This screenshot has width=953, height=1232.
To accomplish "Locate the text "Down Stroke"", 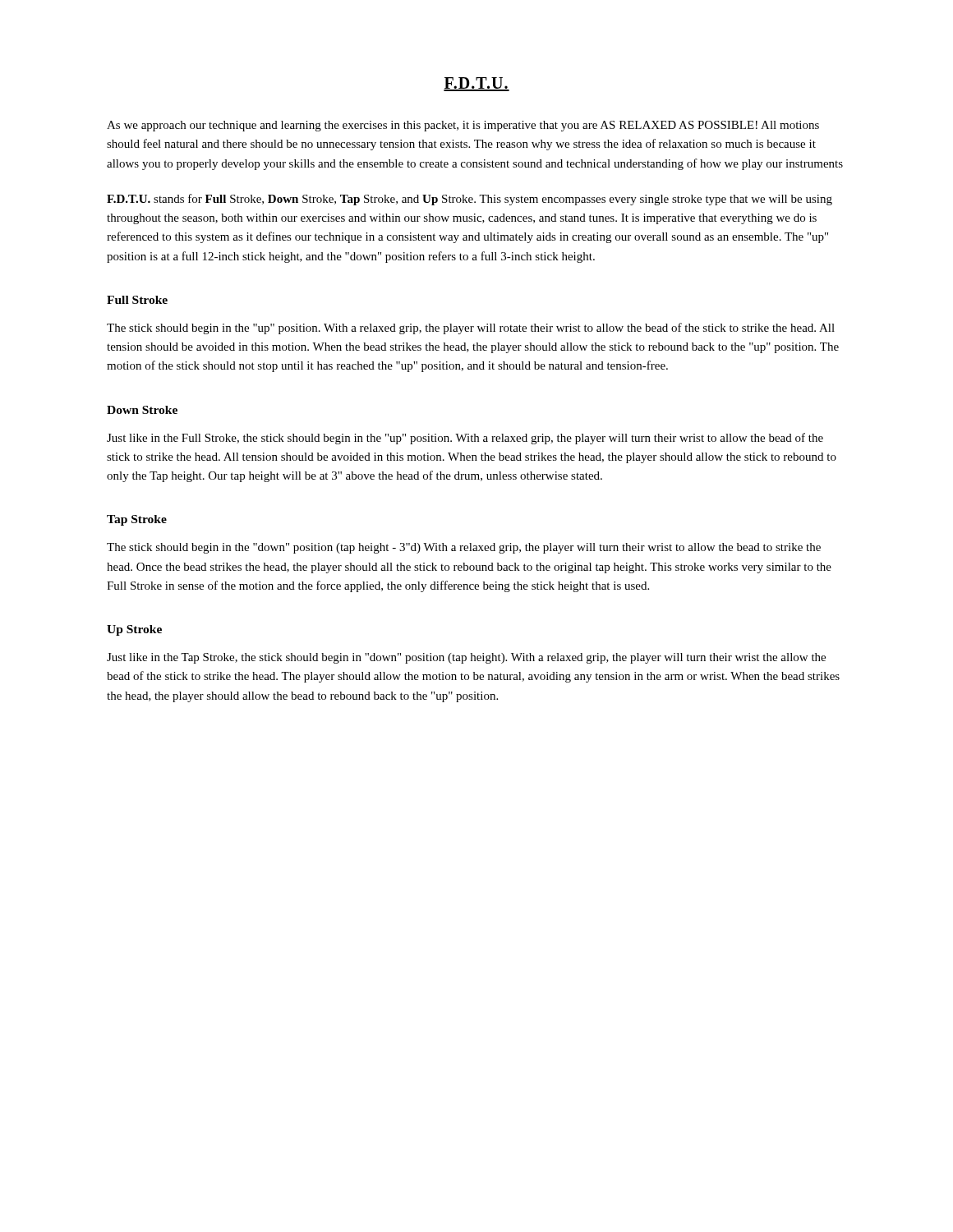I will [142, 409].
